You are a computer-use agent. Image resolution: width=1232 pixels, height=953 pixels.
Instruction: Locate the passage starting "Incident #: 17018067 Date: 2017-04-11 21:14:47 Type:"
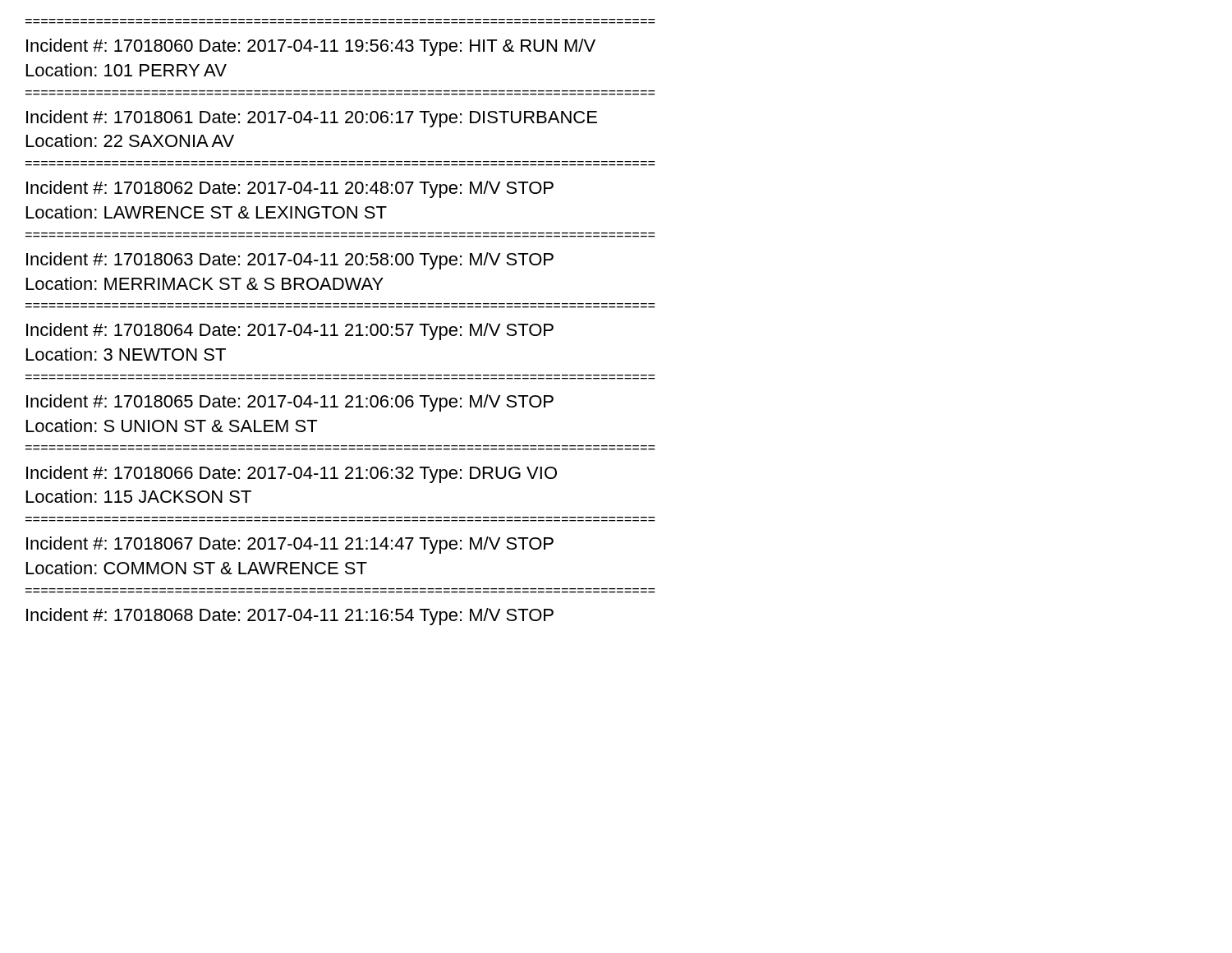[290, 545]
